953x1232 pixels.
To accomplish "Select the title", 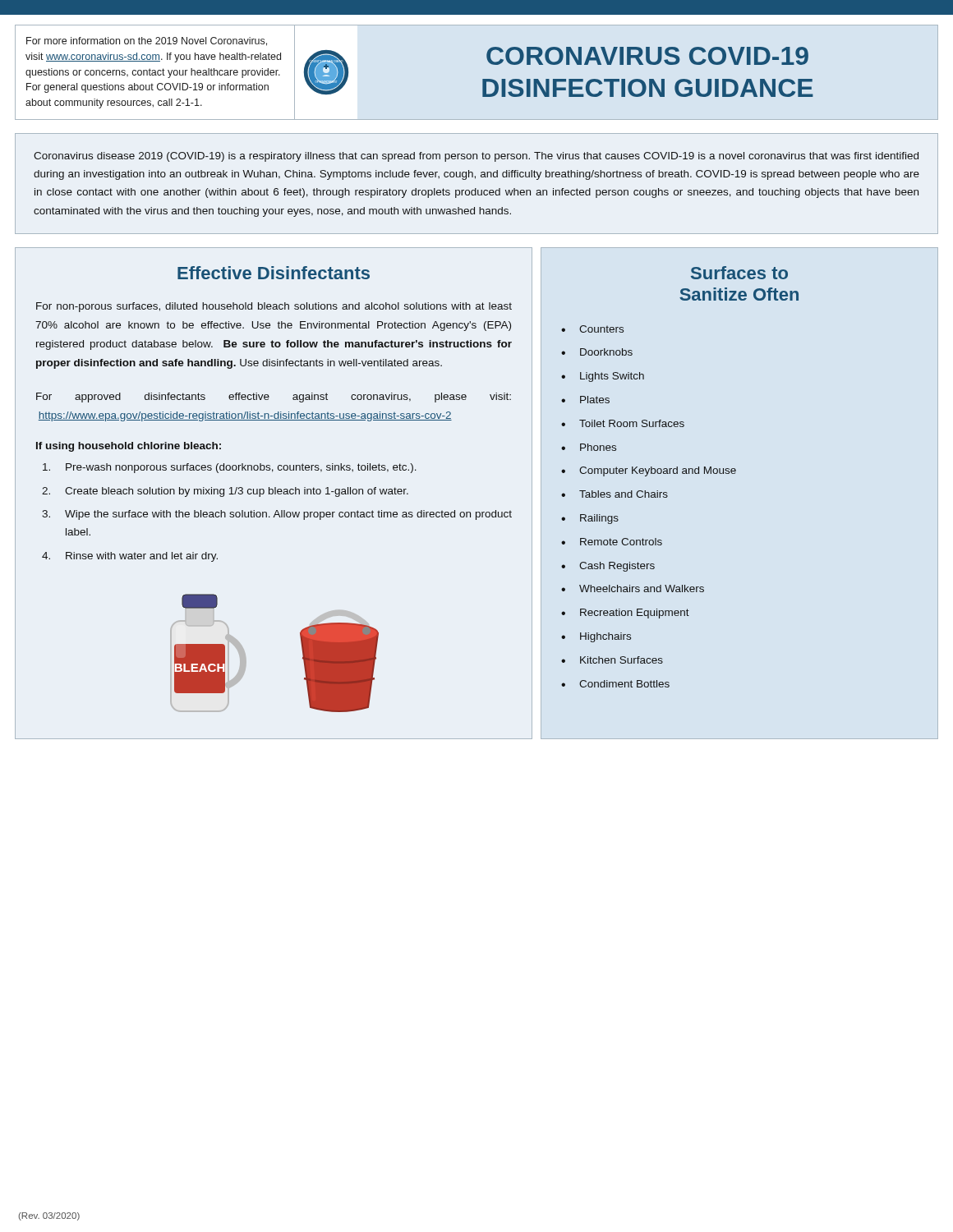I will 647,72.
